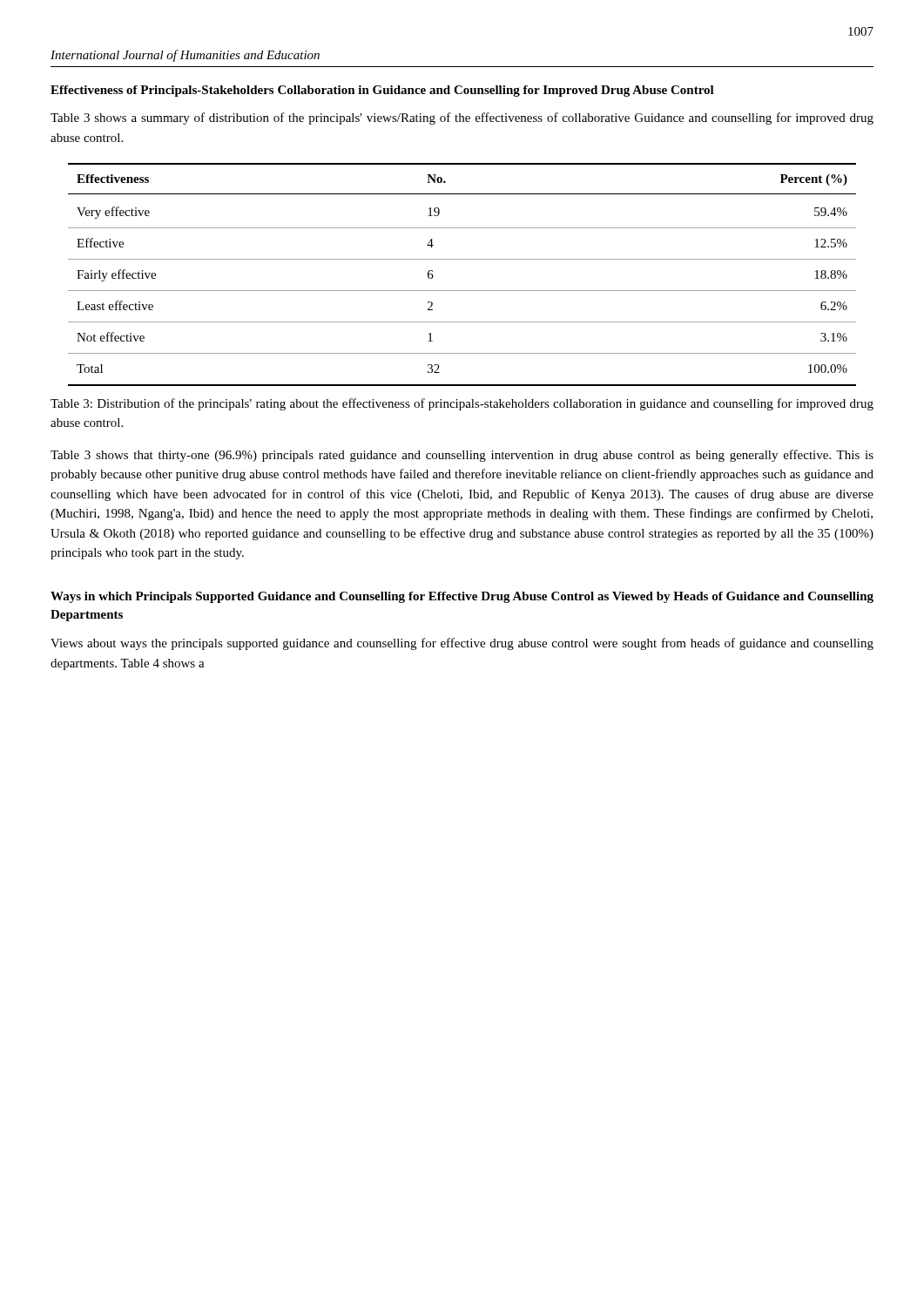
Task: Click the caption that begins "Table 3: Distribution"
Action: click(462, 413)
